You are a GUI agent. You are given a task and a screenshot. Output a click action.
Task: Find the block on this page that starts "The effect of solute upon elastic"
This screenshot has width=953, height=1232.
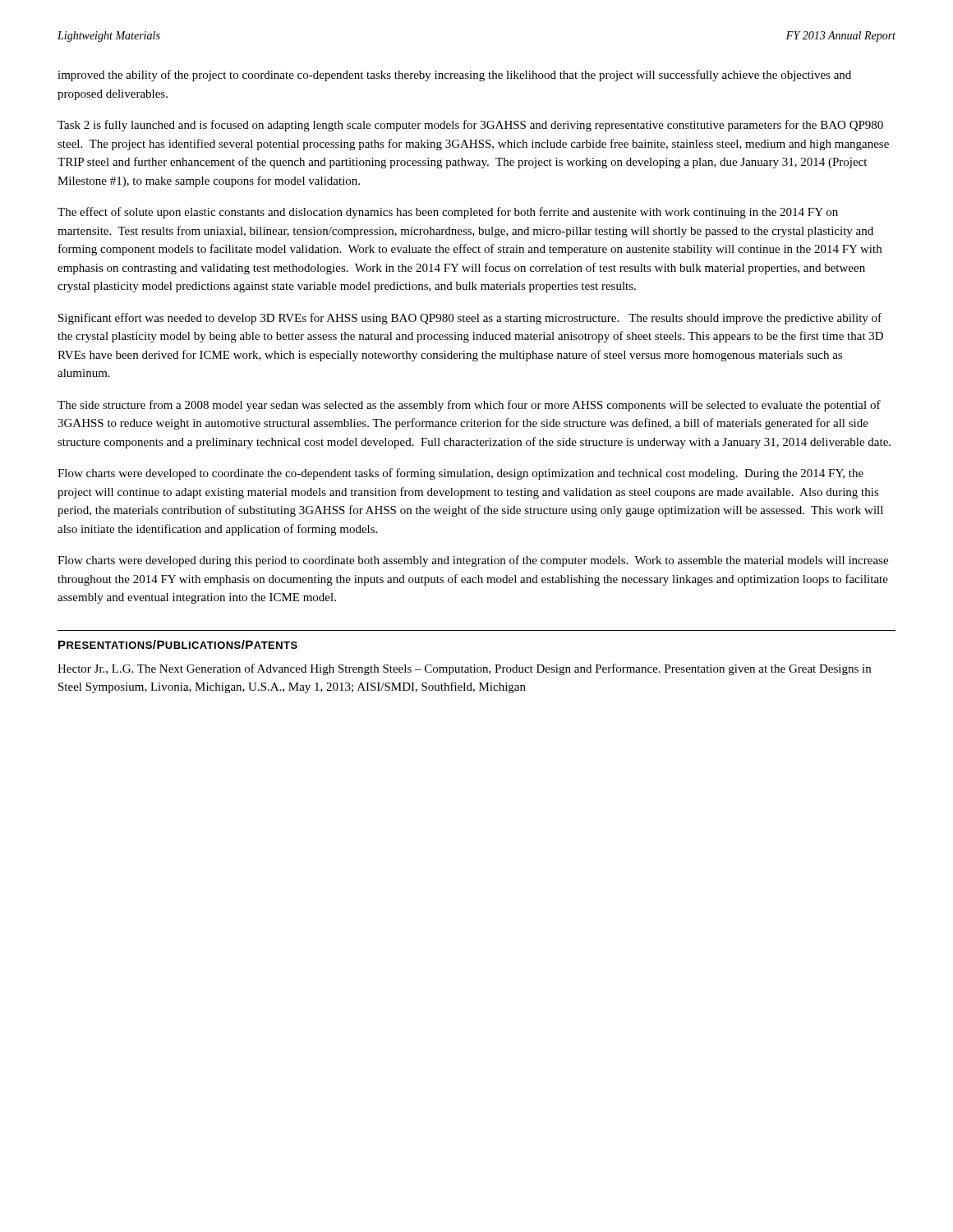click(x=470, y=249)
